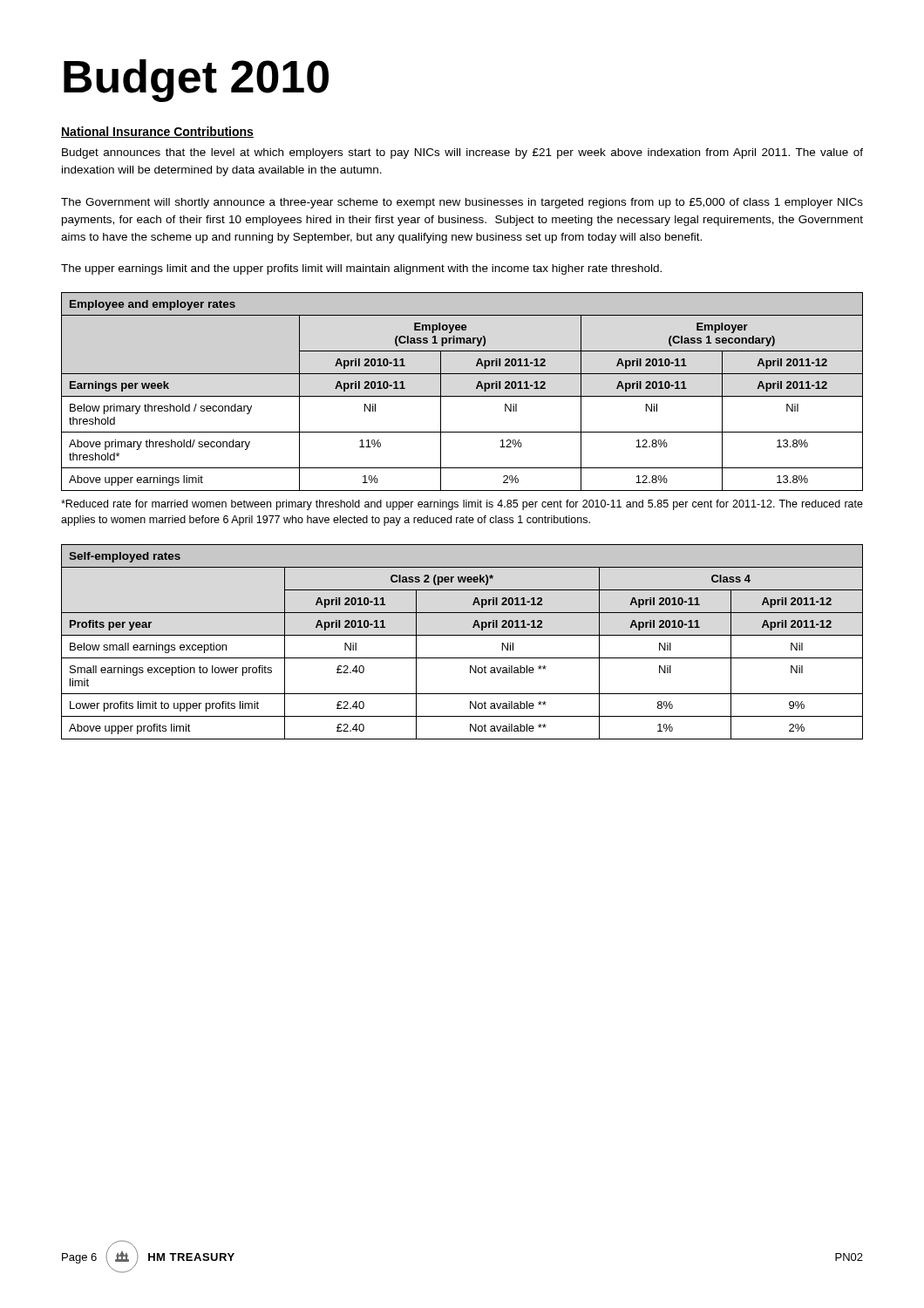Point to the block starting "The upper earnings limit and"
This screenshot has width=924, height=1308.
(x=362, y=269)
